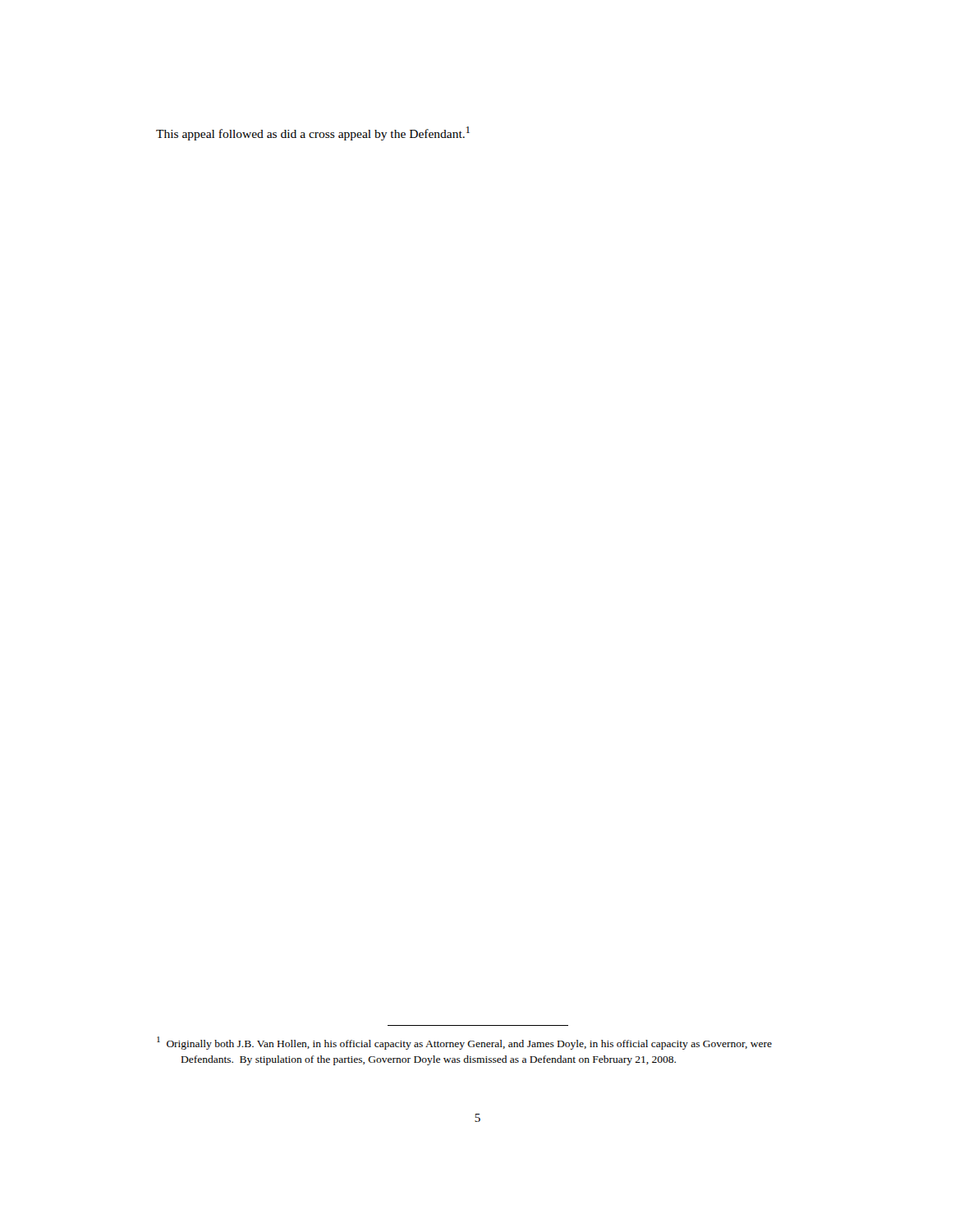The height and width of the screenshot is (1232, 955).
Task: Select the text block with the text "This appeal followed as did"
Action: point(313,132)
